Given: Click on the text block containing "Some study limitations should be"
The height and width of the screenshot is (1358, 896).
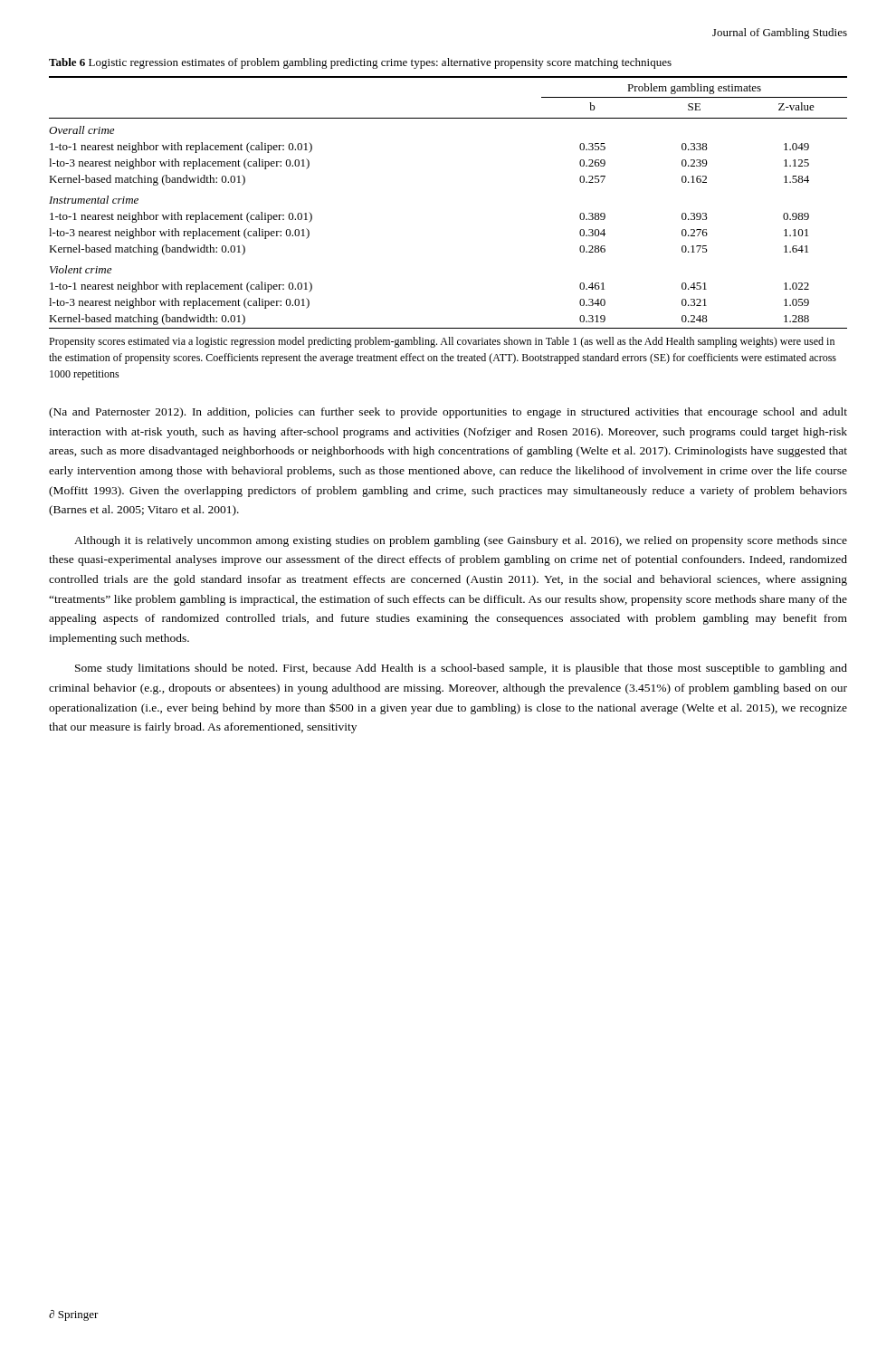Looking at the screenshot, I should (x=448, y=697).
